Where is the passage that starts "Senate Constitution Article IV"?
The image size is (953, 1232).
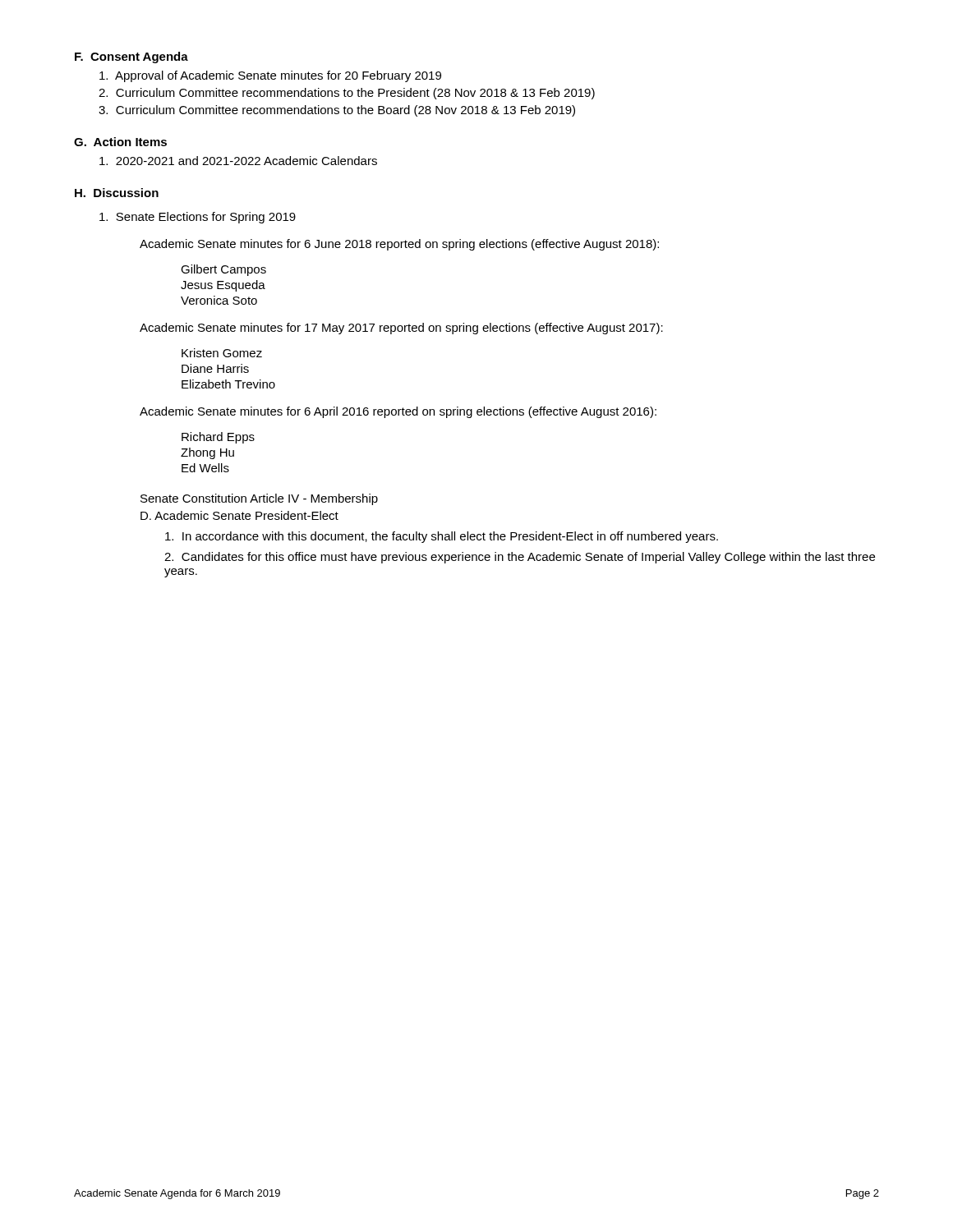pyautogui.click(x=259, y=498)
